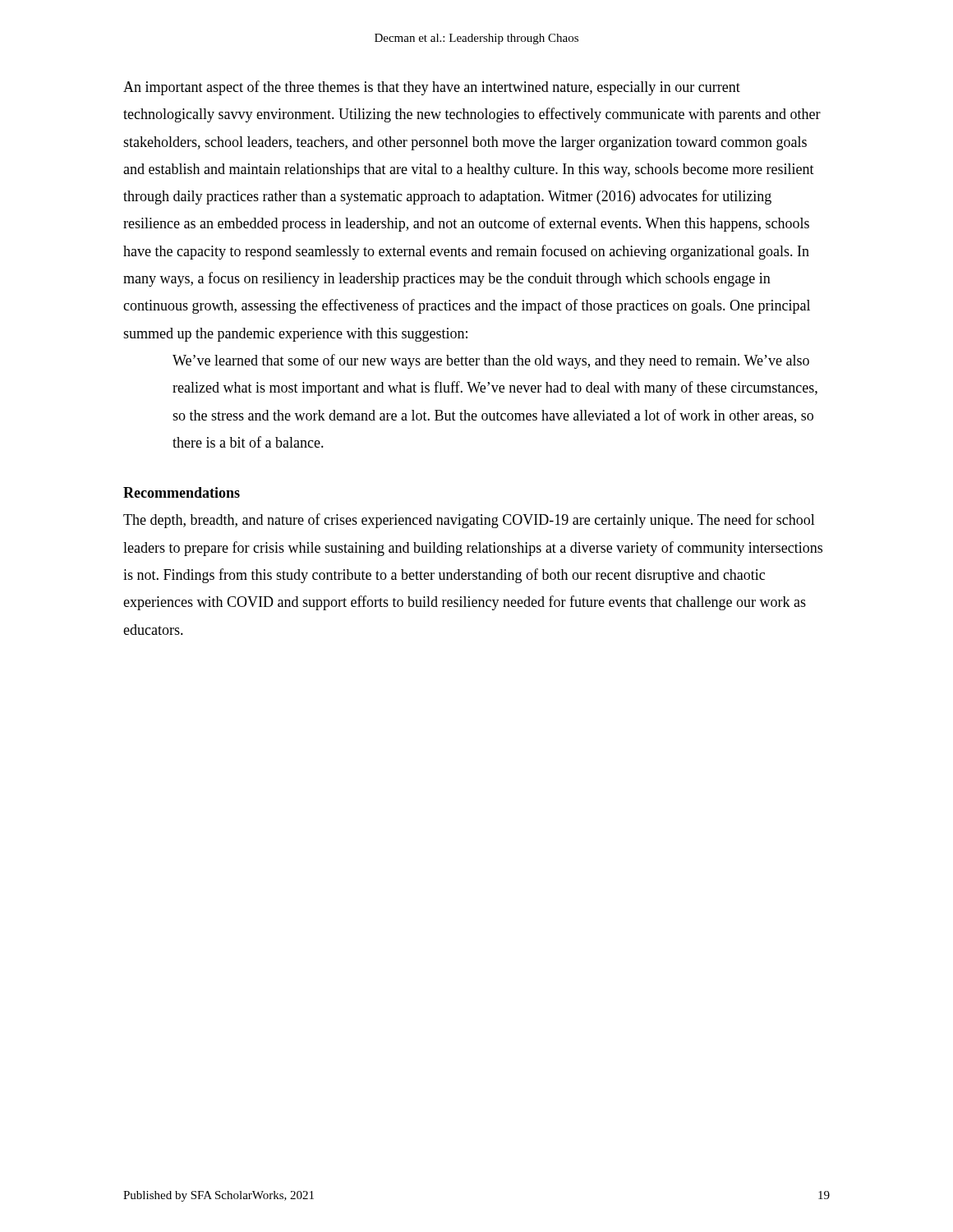953x1232 pixels.
Task: Navigate to the text starting "An important aspect of the three themes"
Action: pyautogui.click(x=472, y=210)
